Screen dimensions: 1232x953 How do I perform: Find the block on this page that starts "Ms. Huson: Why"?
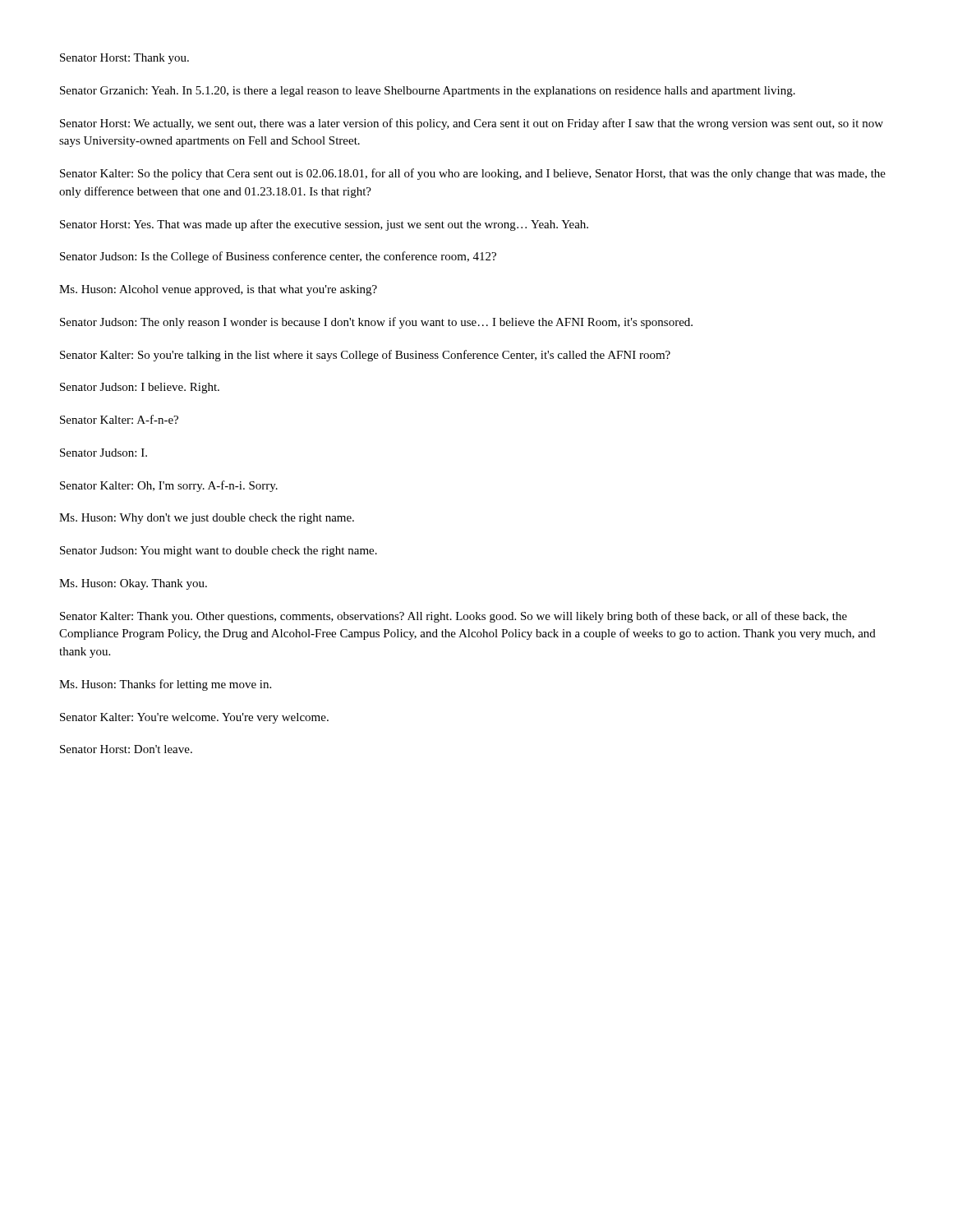click(x=207, y=518)
